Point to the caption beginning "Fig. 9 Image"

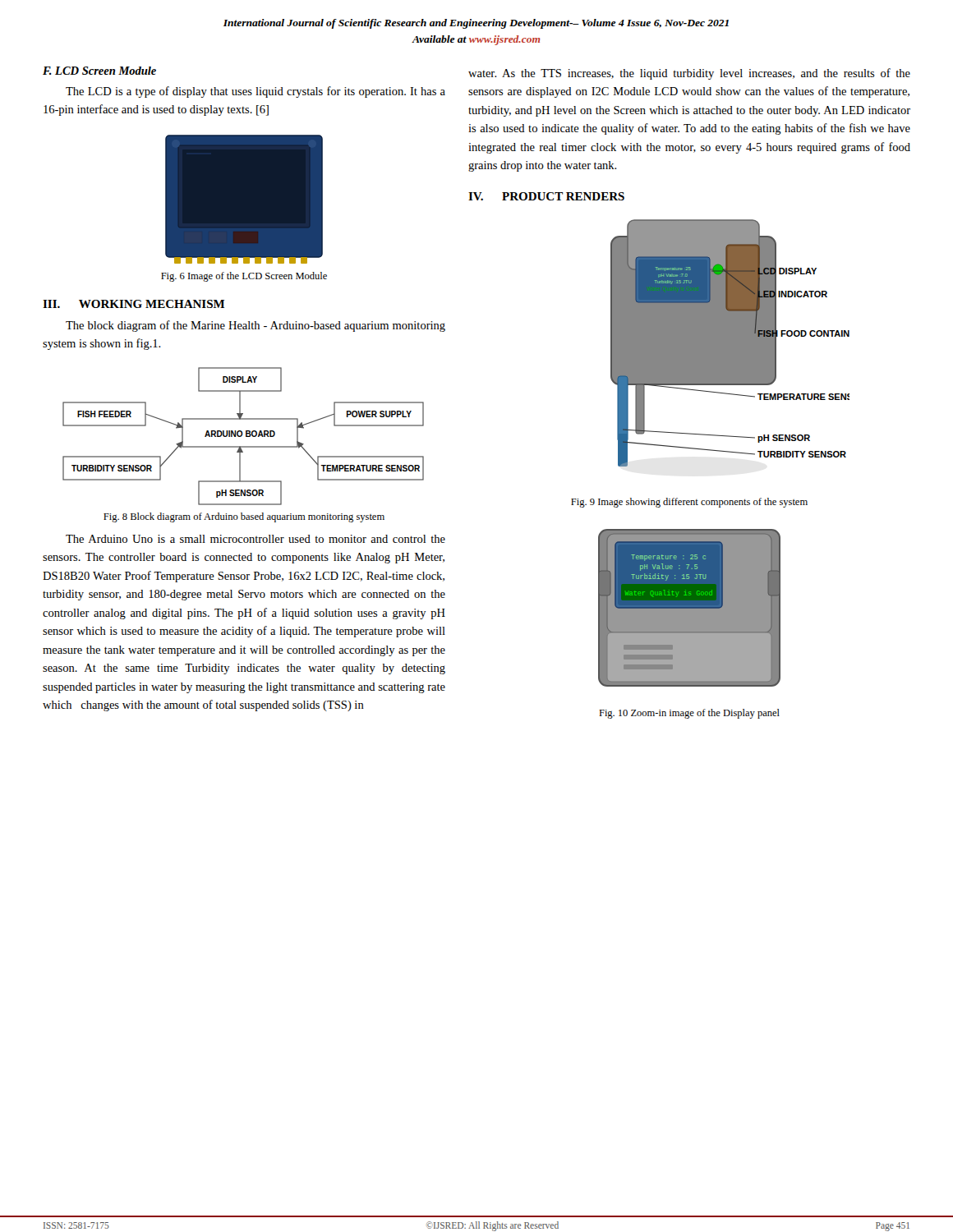point(689,502)
